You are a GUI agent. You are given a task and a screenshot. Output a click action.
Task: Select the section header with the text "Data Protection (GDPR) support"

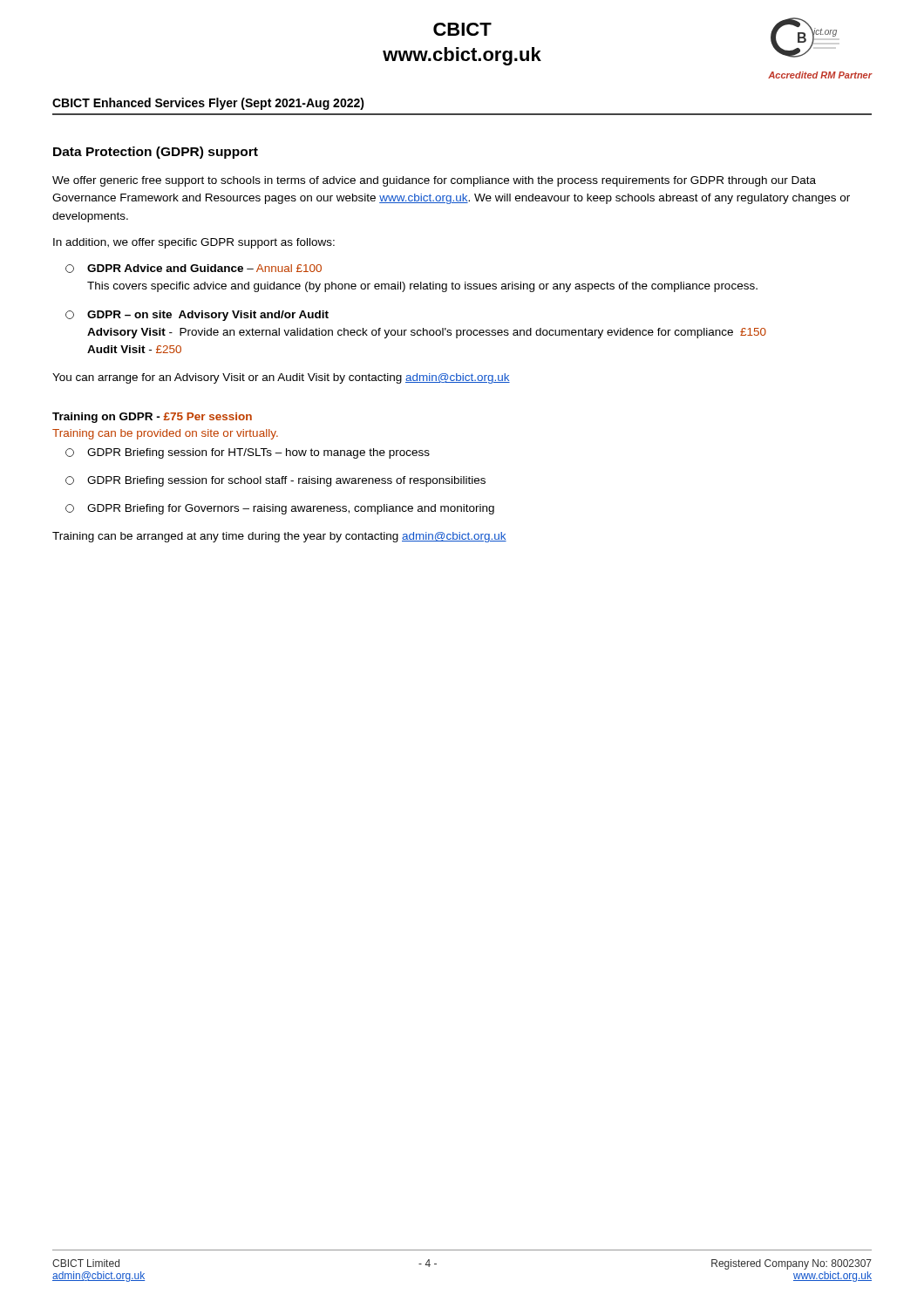coord(155,151)
